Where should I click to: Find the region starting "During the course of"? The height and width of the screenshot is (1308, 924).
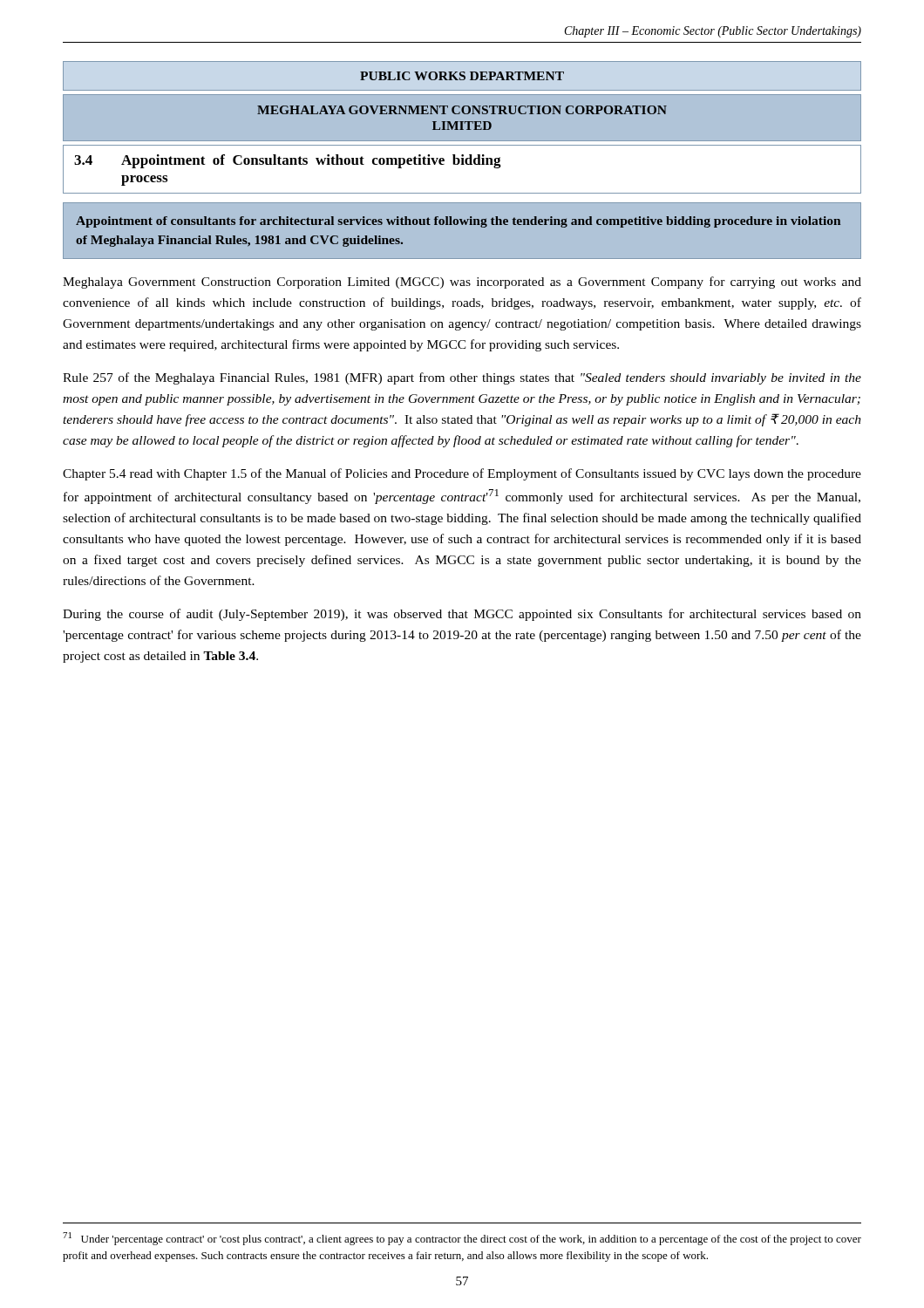point(462,635)
